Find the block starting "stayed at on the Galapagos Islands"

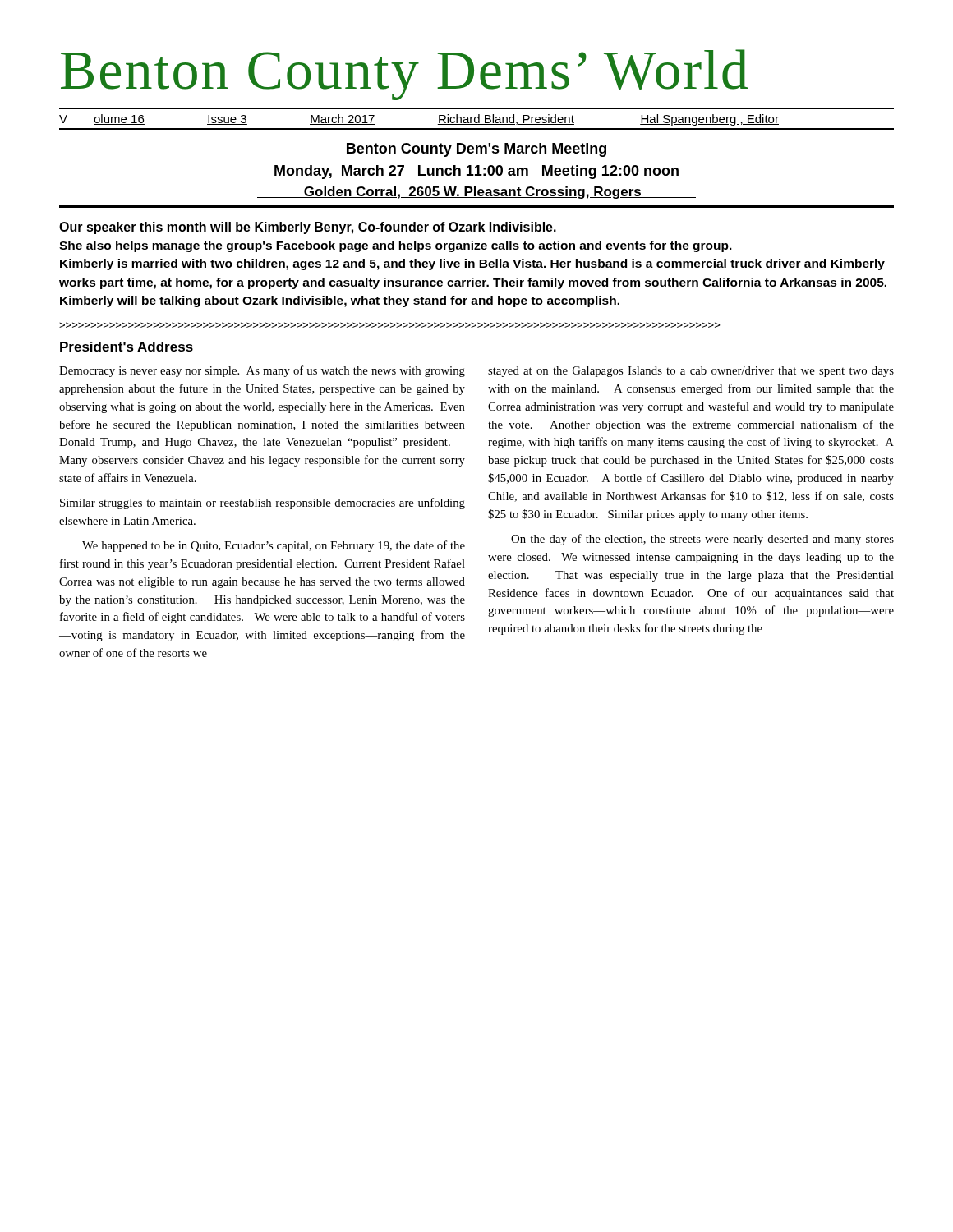click(691, 500)
